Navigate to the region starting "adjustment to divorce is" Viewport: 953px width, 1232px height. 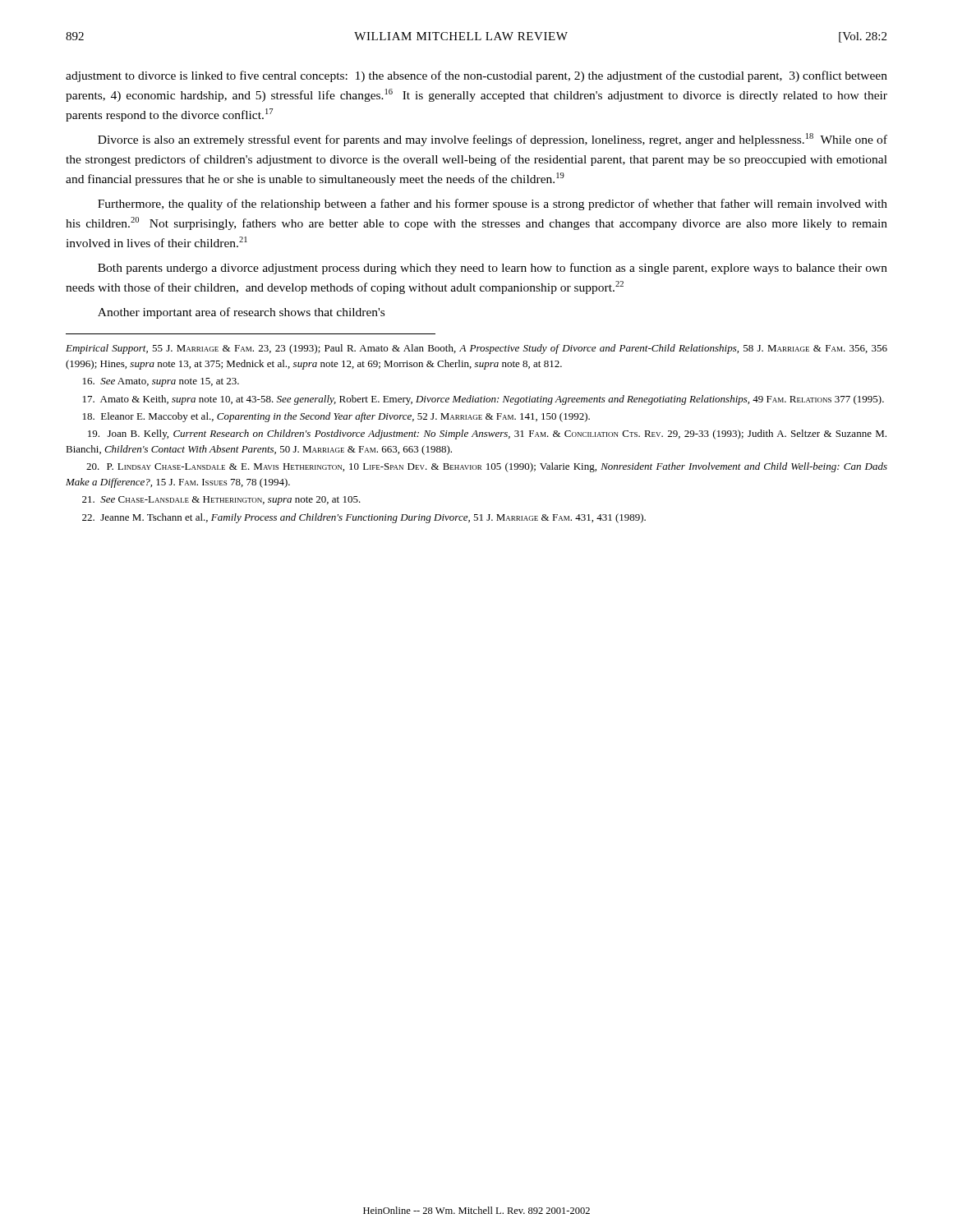pyautogui.click(x=476, y=95)
